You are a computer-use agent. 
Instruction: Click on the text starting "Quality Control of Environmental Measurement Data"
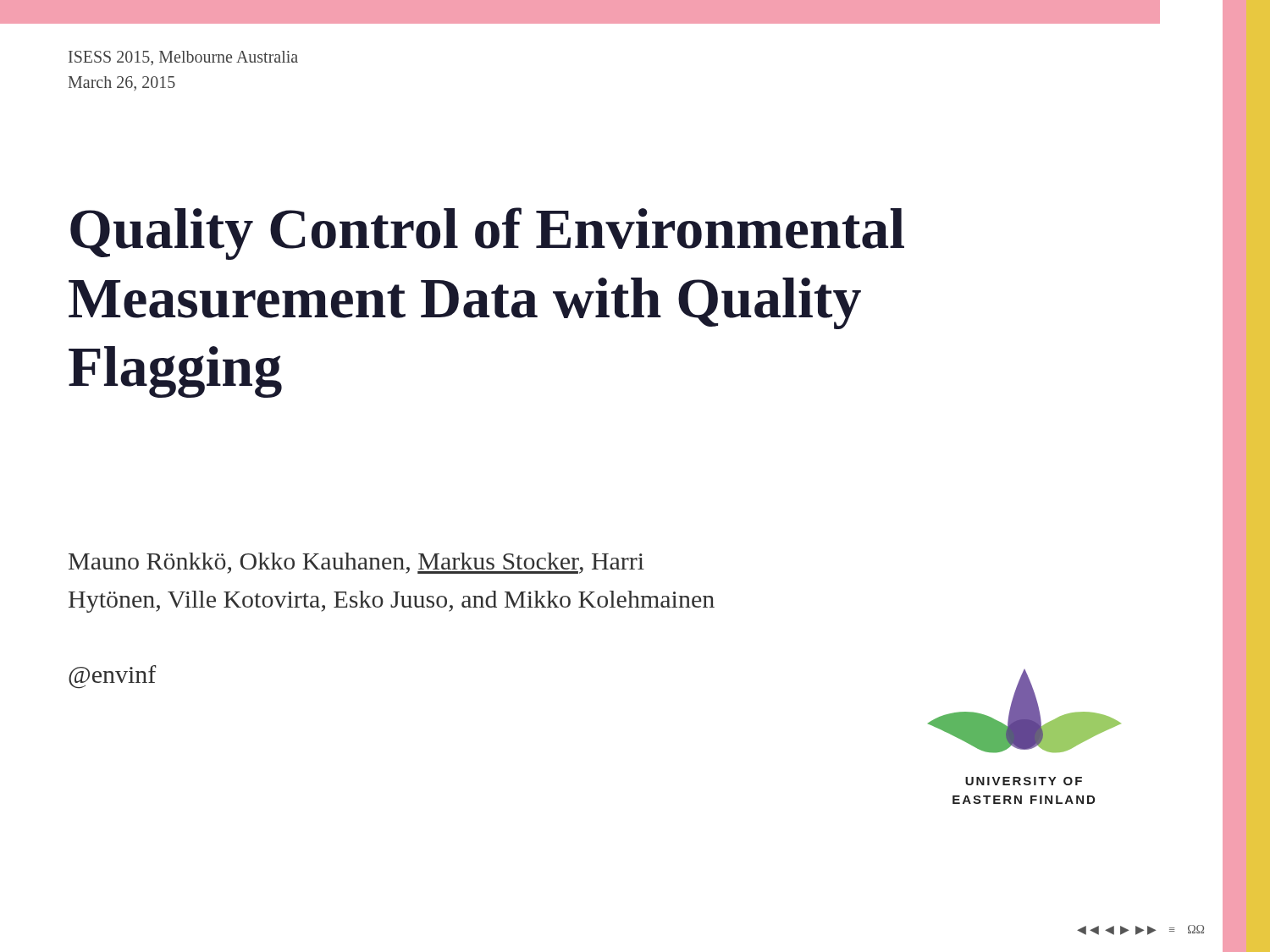coord(486,298)
